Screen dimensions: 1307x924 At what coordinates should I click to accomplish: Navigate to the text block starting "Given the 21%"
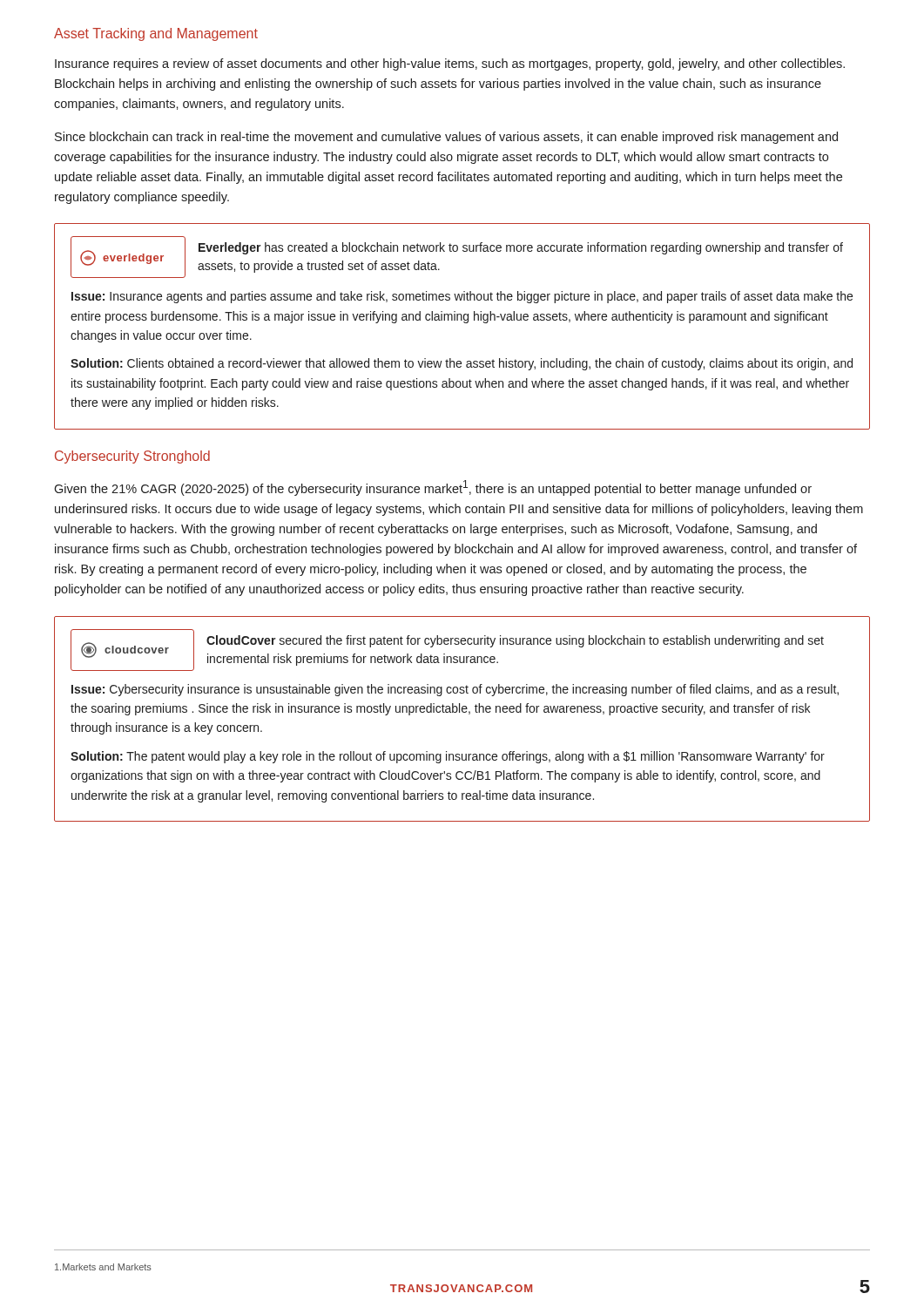pyautogui.click(x=462, y=538)
